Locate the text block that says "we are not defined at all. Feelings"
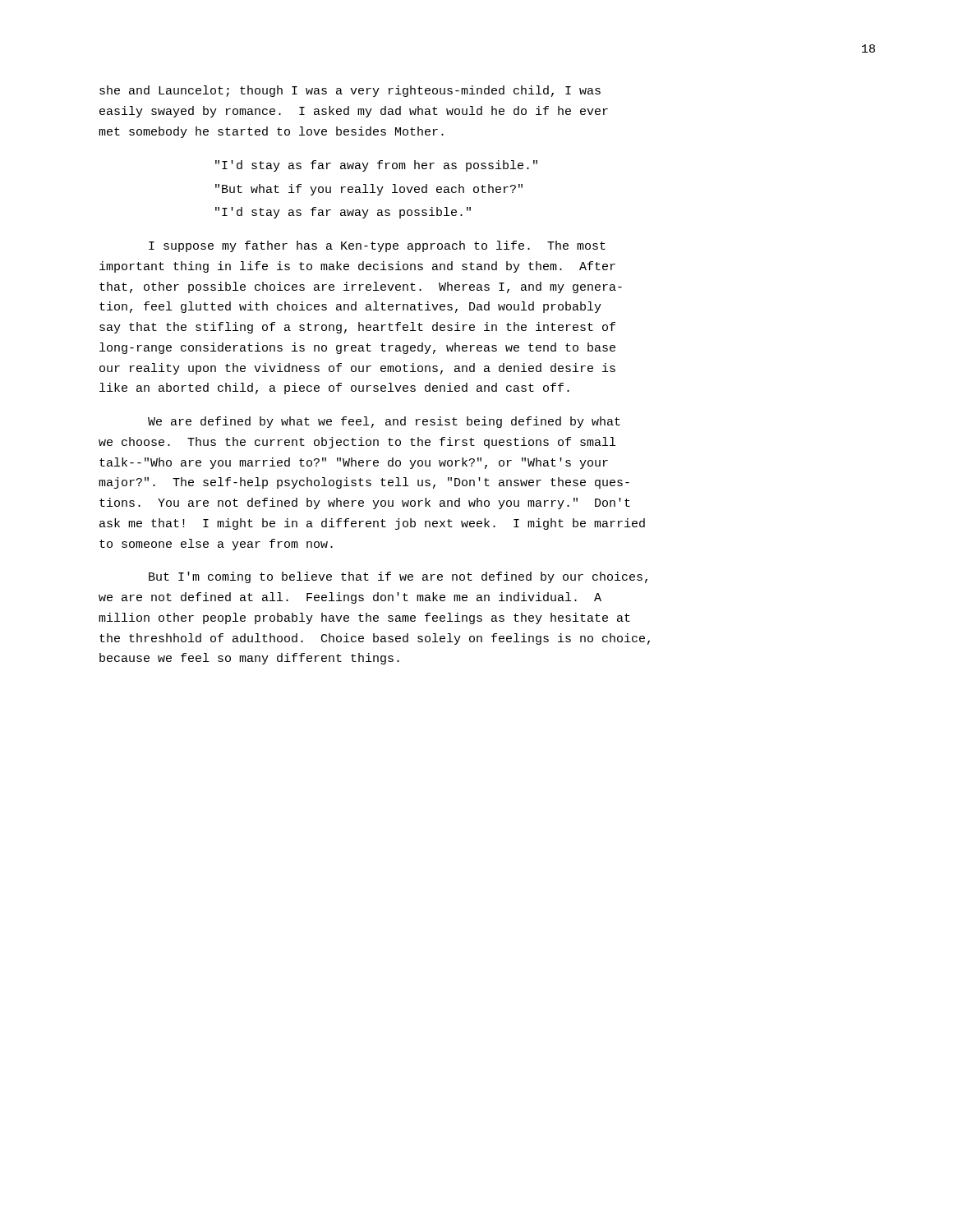Screen dimensions: 1232x958 [350, 598]
